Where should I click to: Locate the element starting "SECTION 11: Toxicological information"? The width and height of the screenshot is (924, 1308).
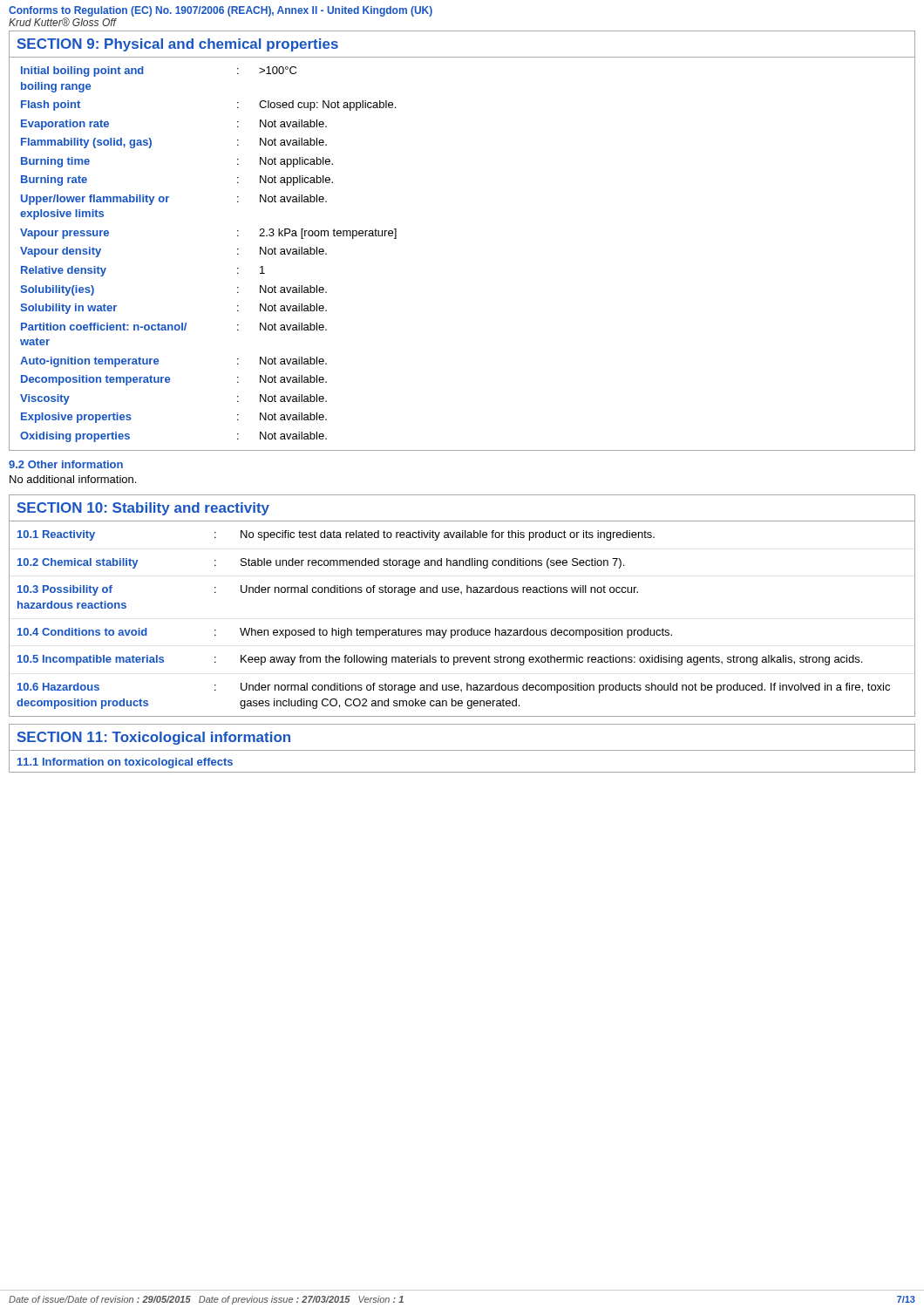point(154,737)
